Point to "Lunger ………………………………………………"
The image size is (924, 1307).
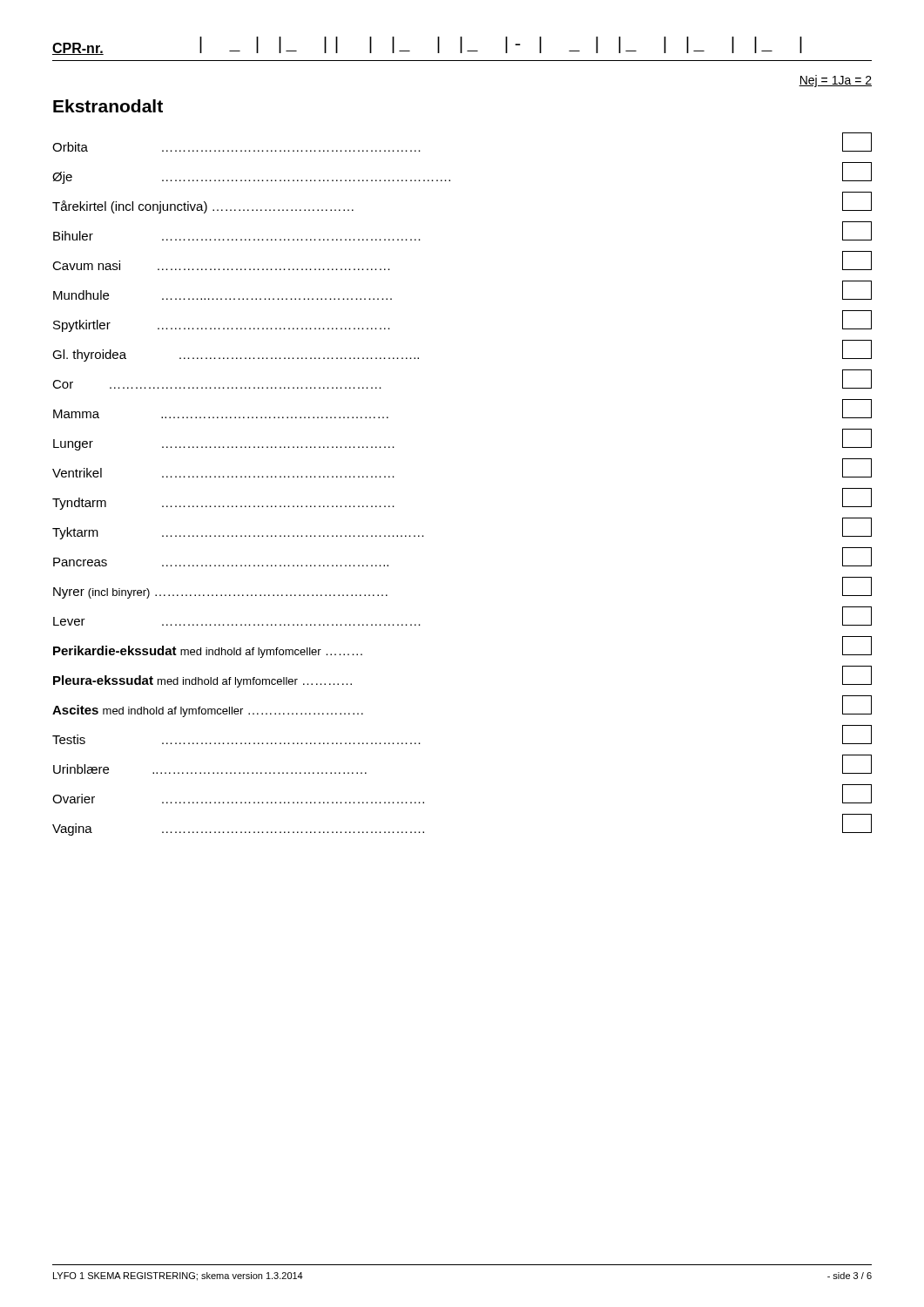pyautogui.click(x=77, y=441)
